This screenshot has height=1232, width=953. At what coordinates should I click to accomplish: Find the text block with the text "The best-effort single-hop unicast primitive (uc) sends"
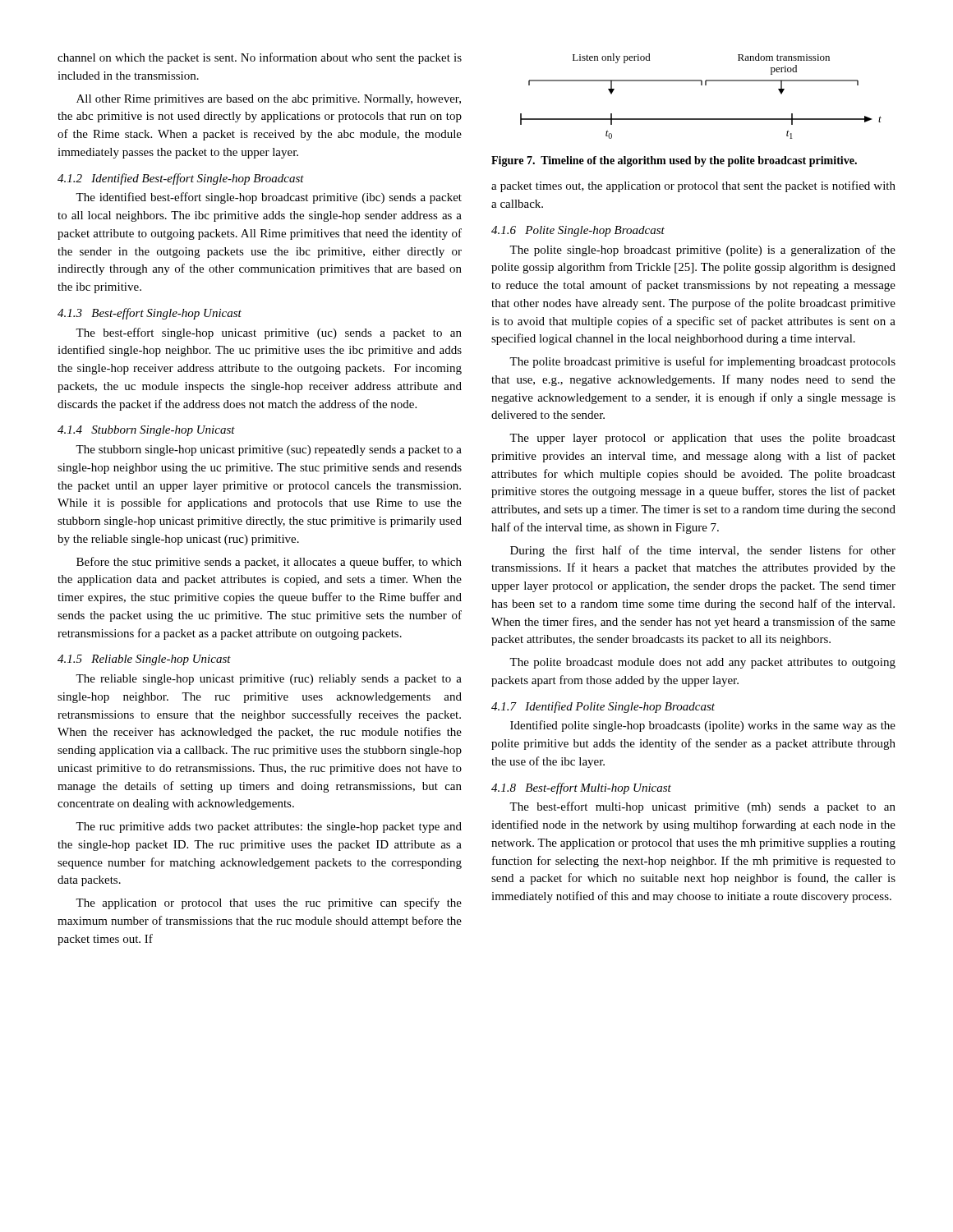[260, 369]
